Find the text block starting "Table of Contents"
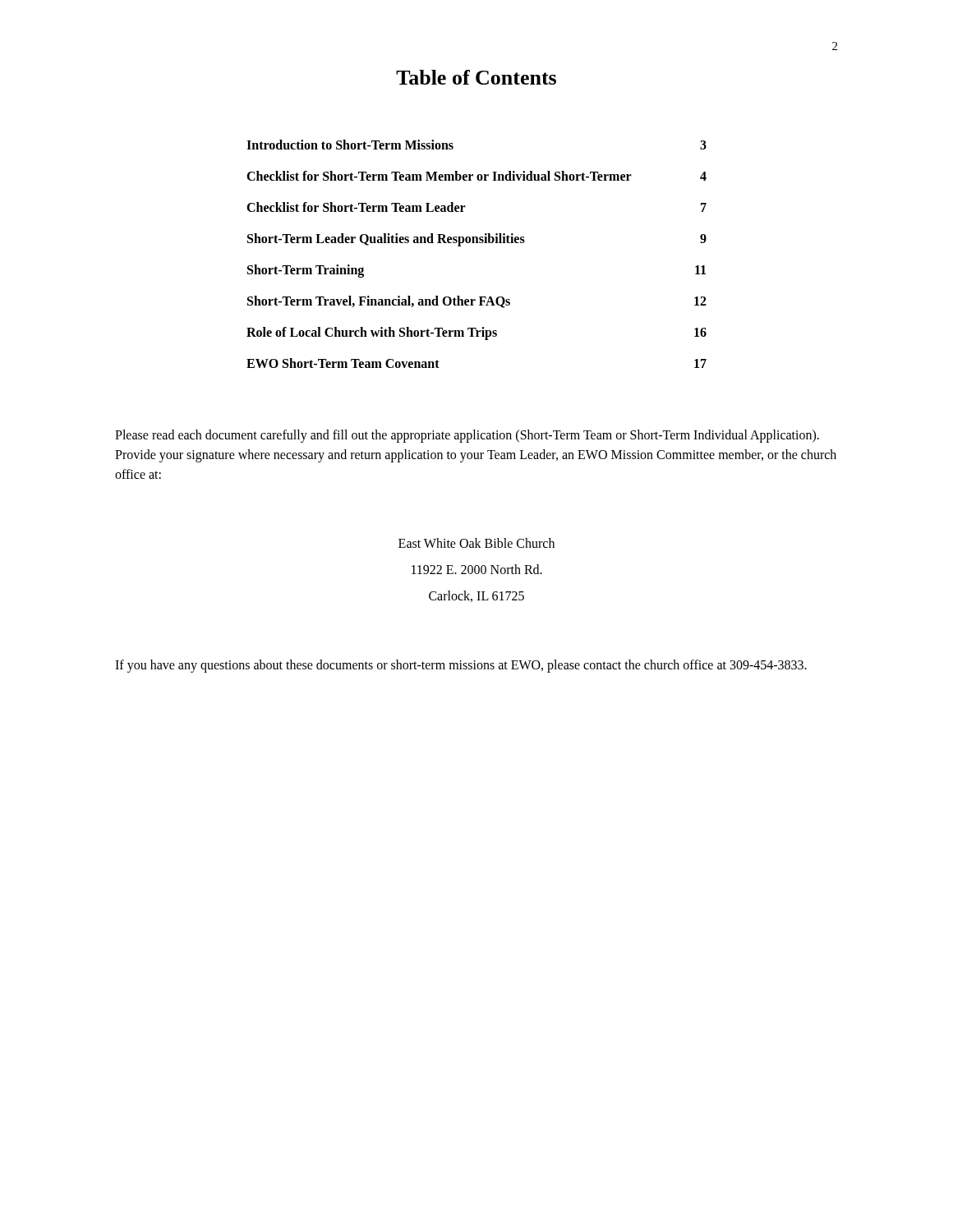The height and width of the screenshot is (1232, 953). point(476,78)
